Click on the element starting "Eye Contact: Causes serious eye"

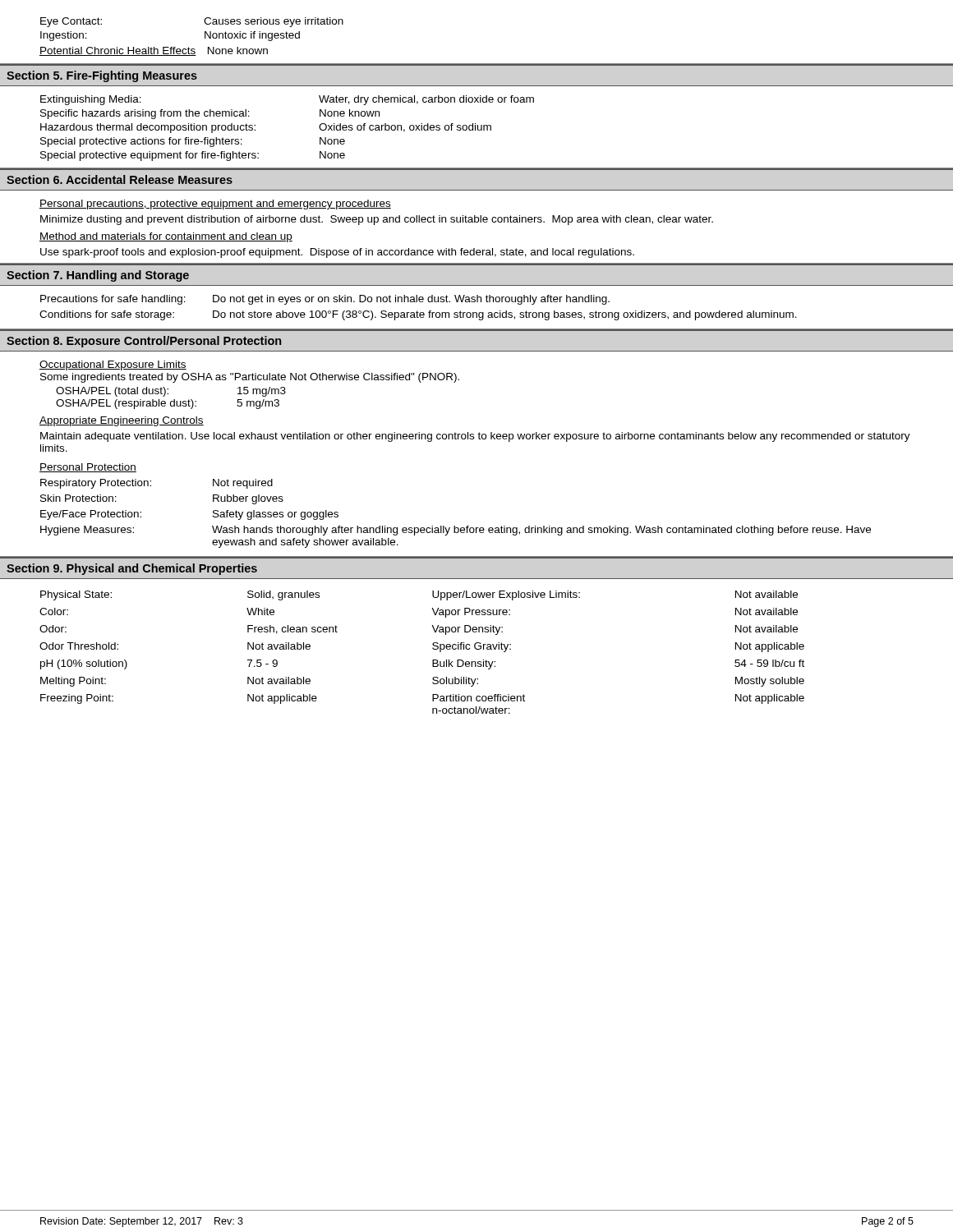[72, 23]
